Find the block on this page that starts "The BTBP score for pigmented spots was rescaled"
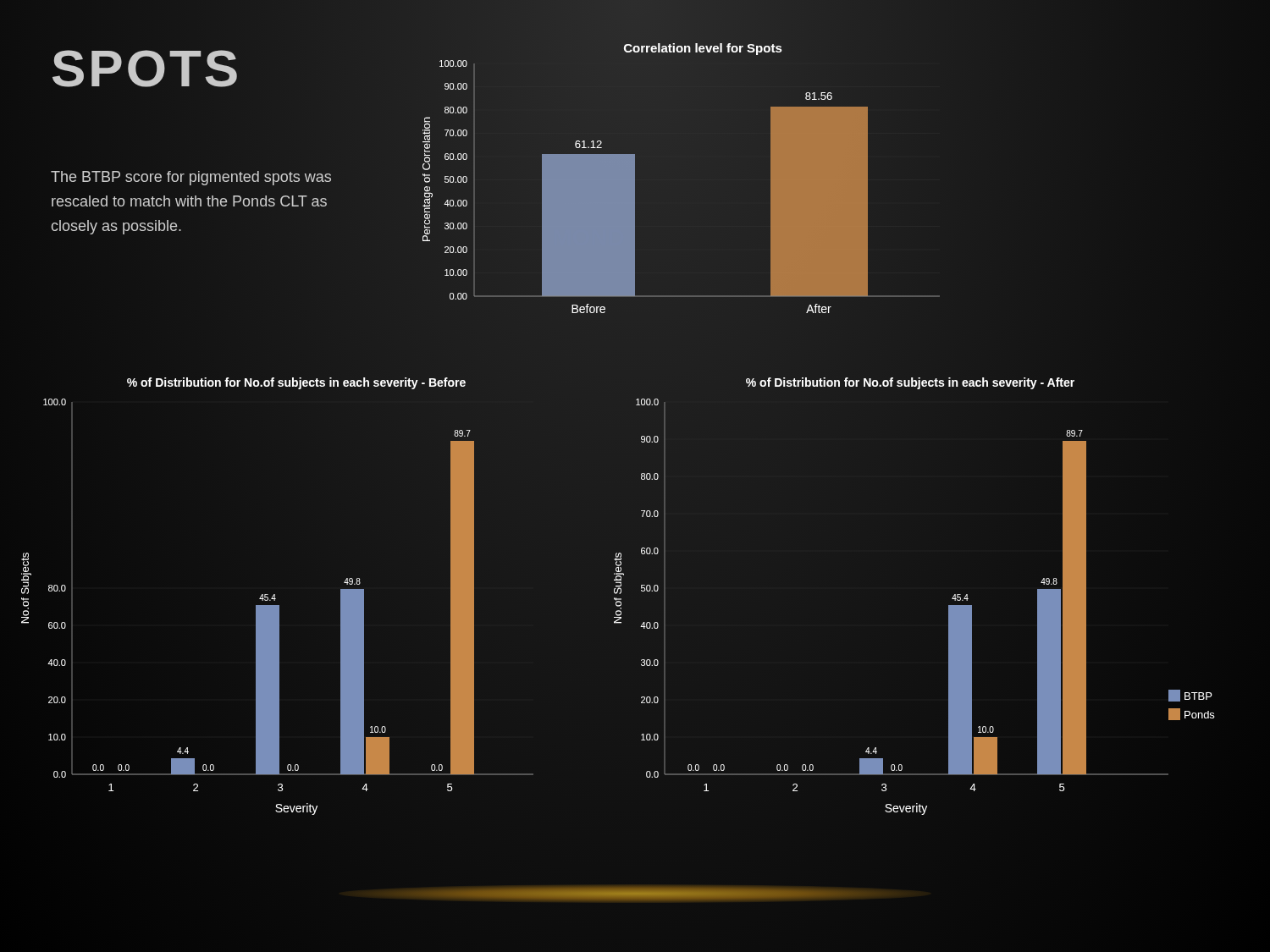This screenshot has width=1270, height=952. tap(191, 201)
